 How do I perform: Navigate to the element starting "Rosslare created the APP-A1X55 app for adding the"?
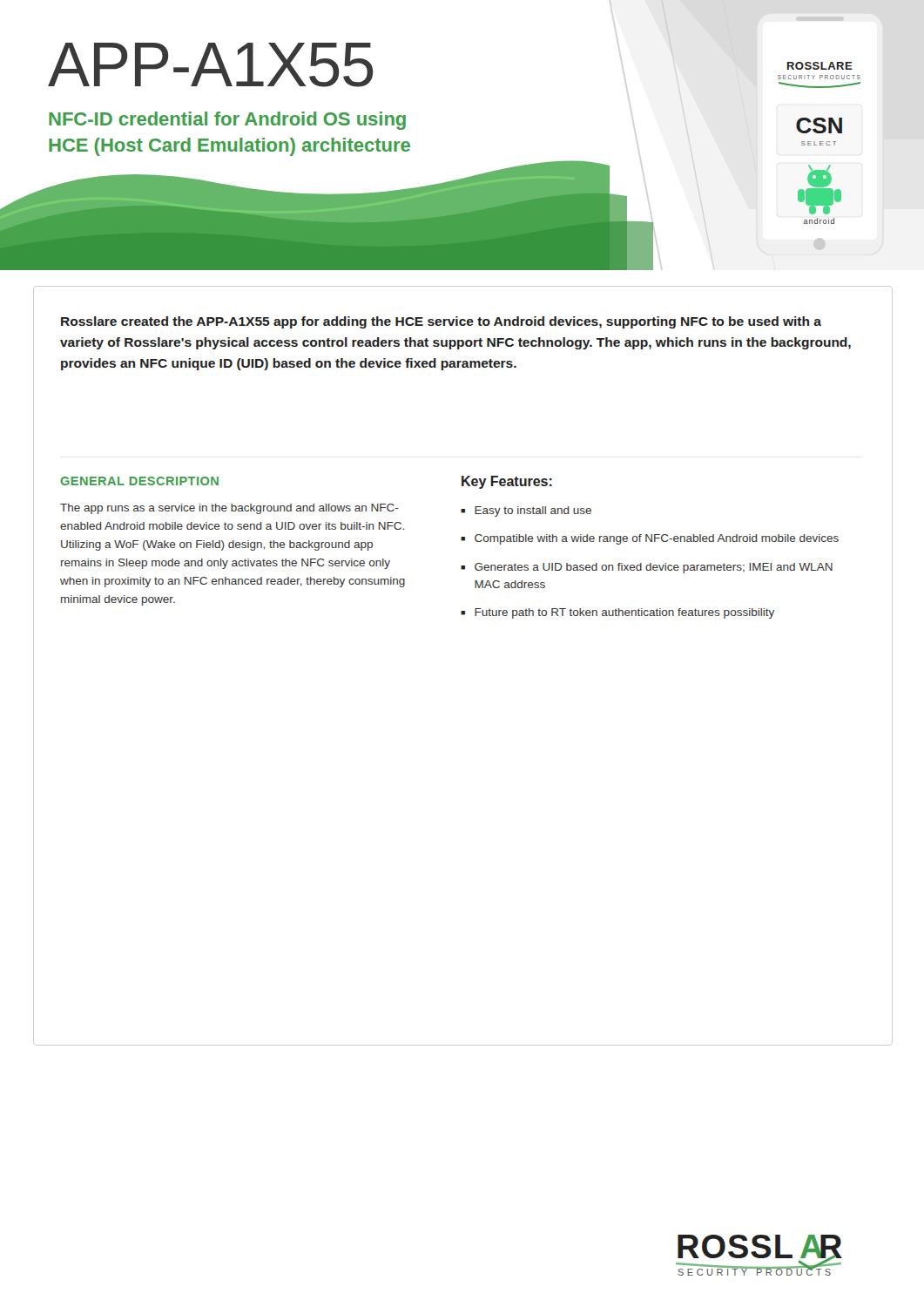[x=461, y=472]
